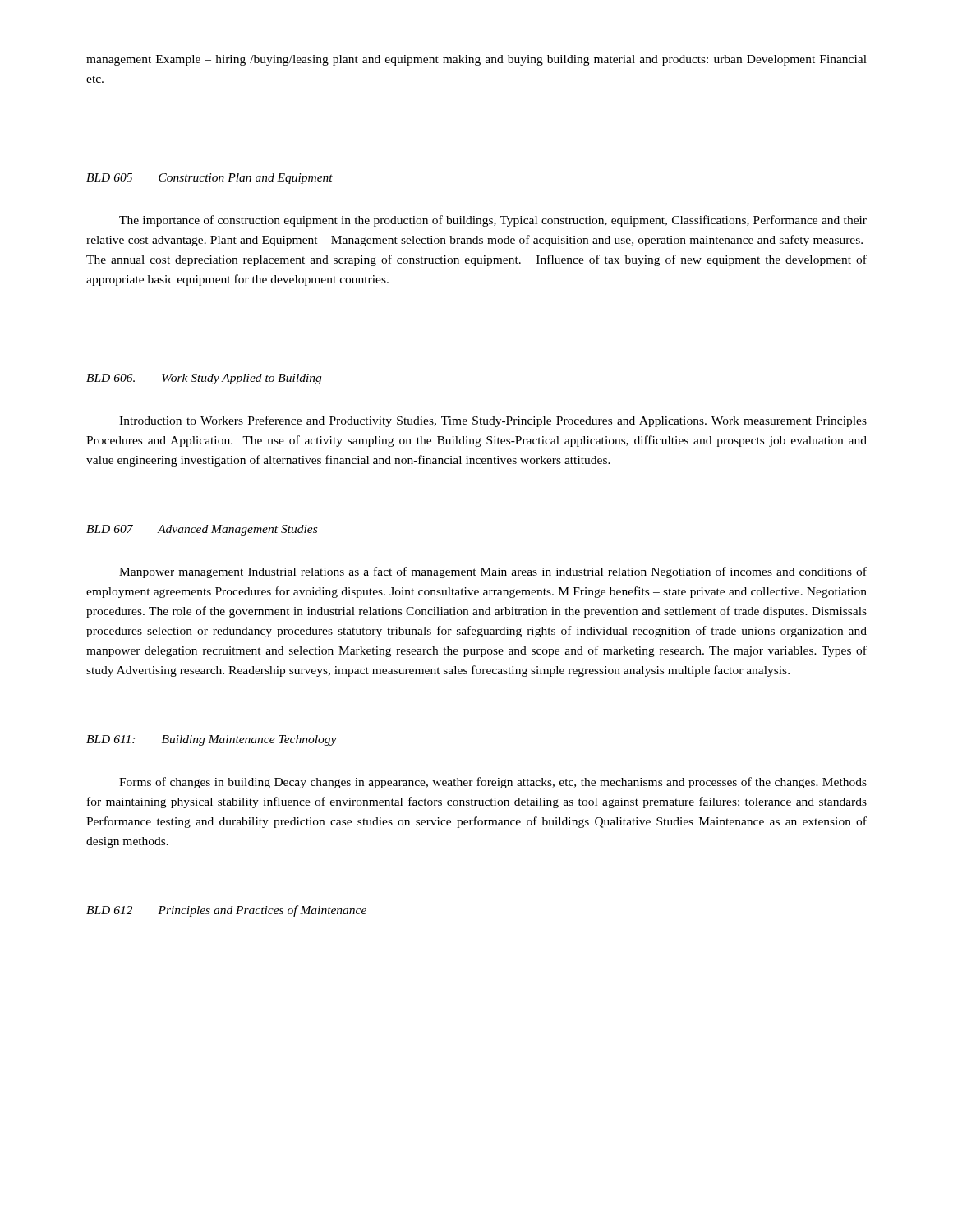The image size is (953, 1232).
Task: Find "BLD 611: Building Maintenance Technology" on this page
Action: click(212, 740)
